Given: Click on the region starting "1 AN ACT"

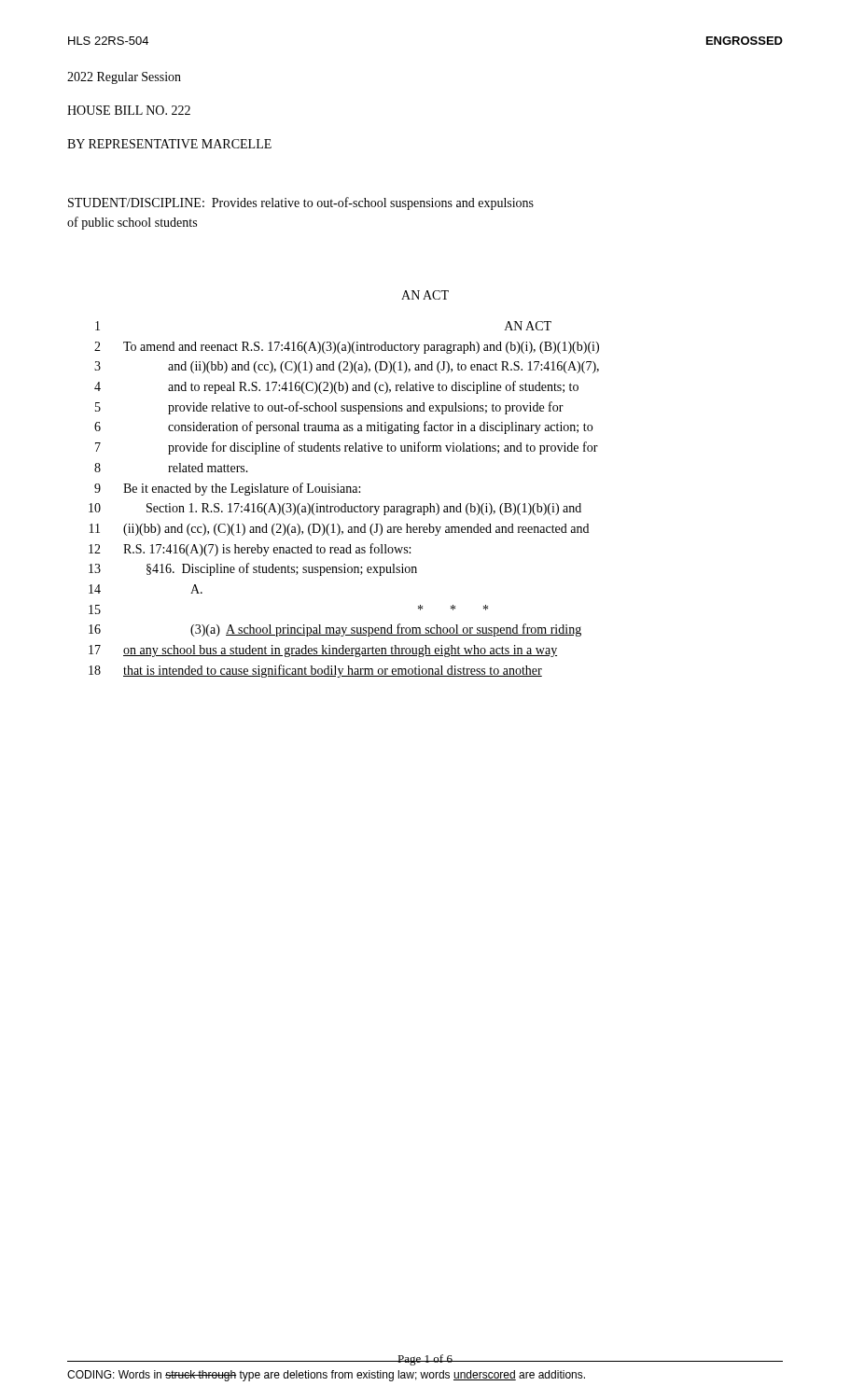Looking at the screenshot, I should tap(98, 325).
